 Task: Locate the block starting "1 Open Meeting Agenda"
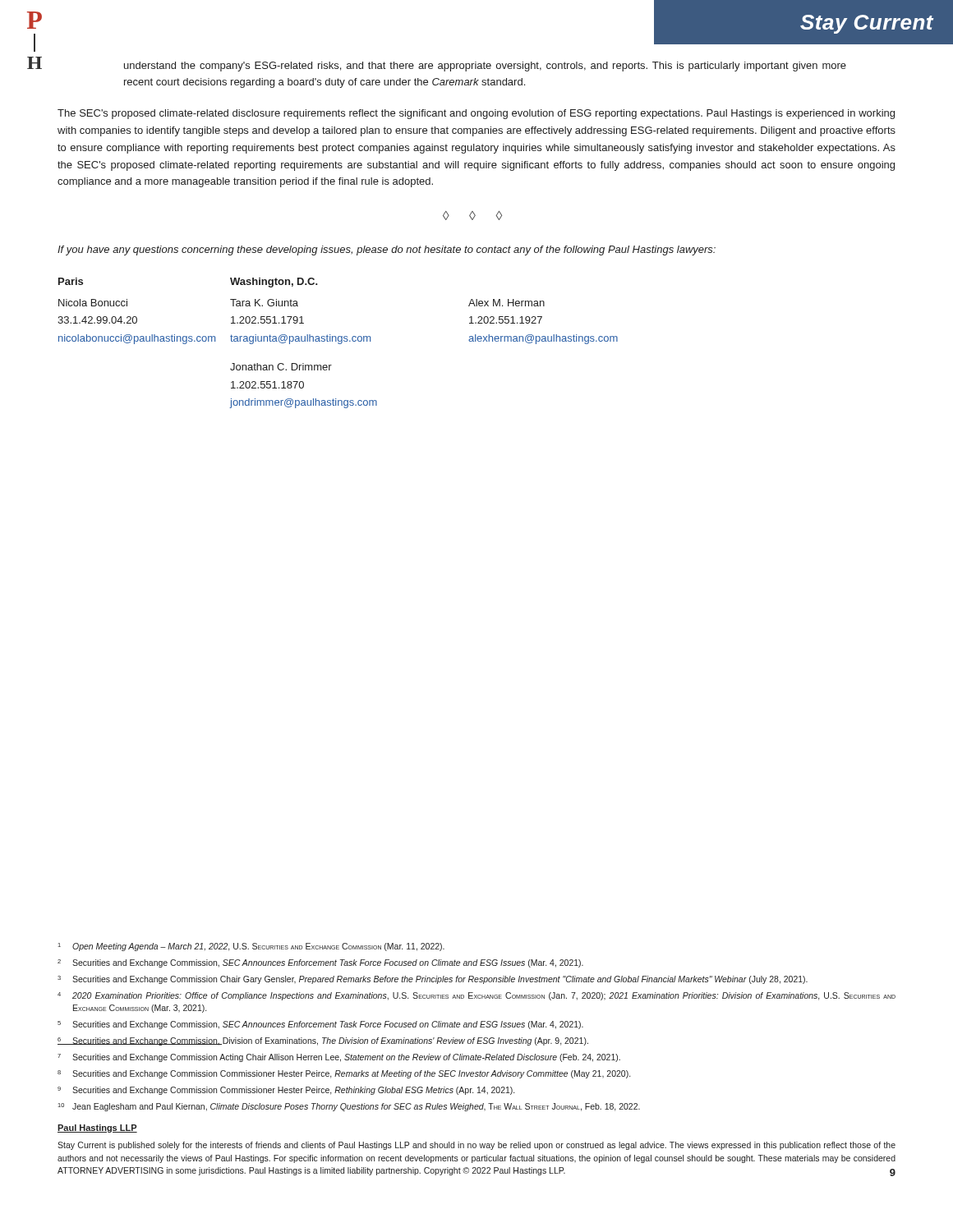[251, 947]
